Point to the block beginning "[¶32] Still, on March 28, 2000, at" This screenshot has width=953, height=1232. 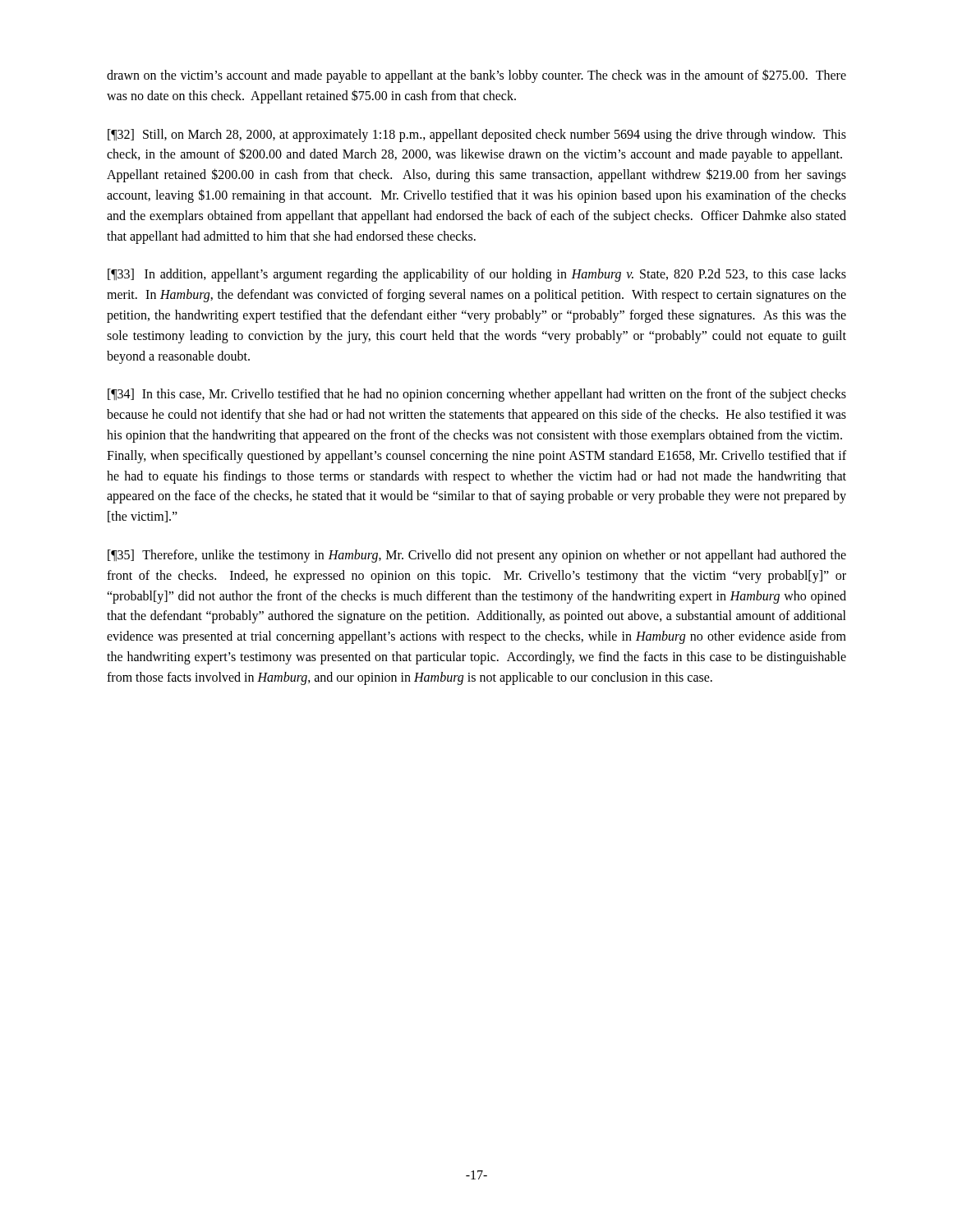pyautogui.click(x=476, y=185)
